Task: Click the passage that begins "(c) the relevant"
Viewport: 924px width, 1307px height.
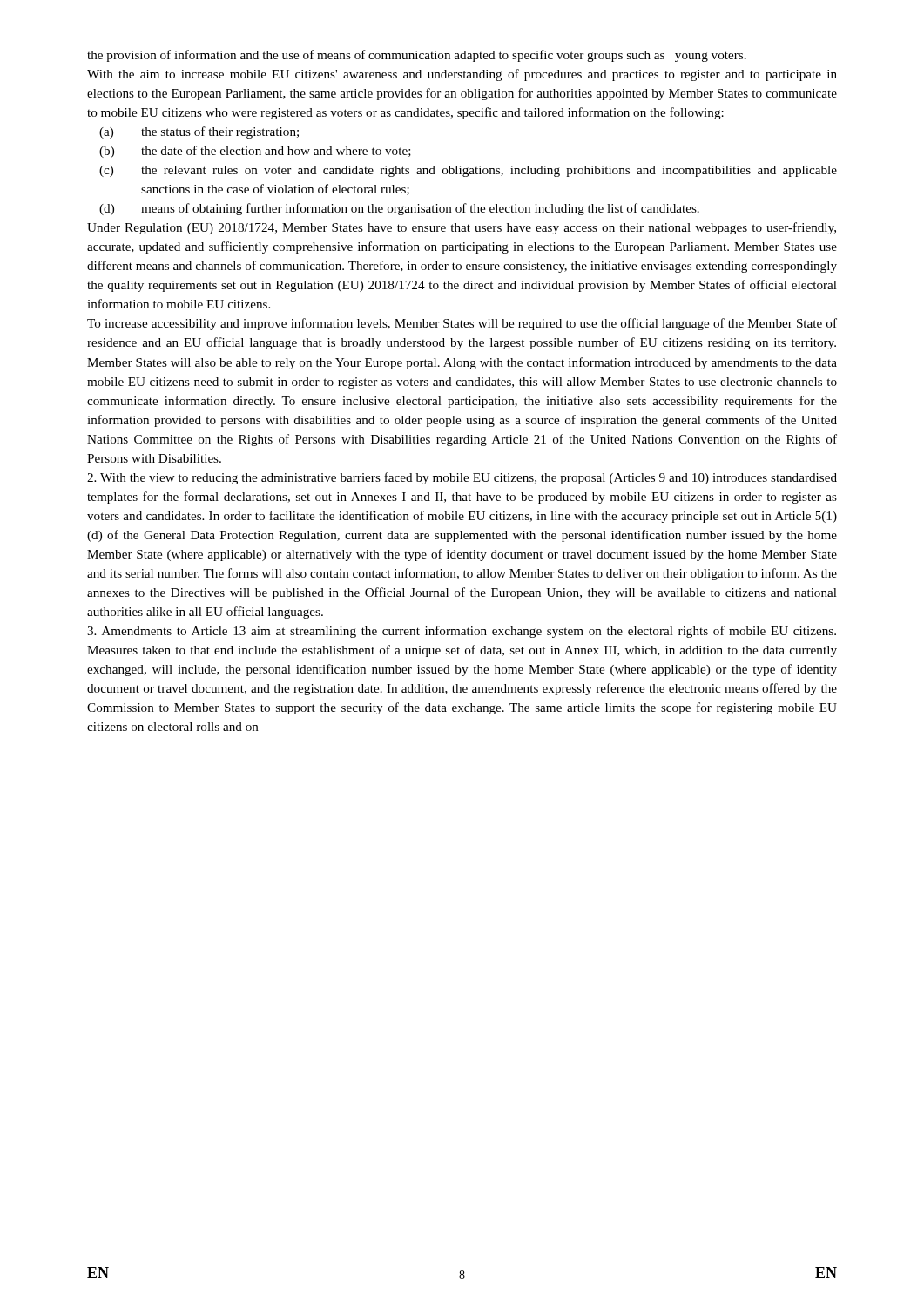Action: [x=462, y=180]
